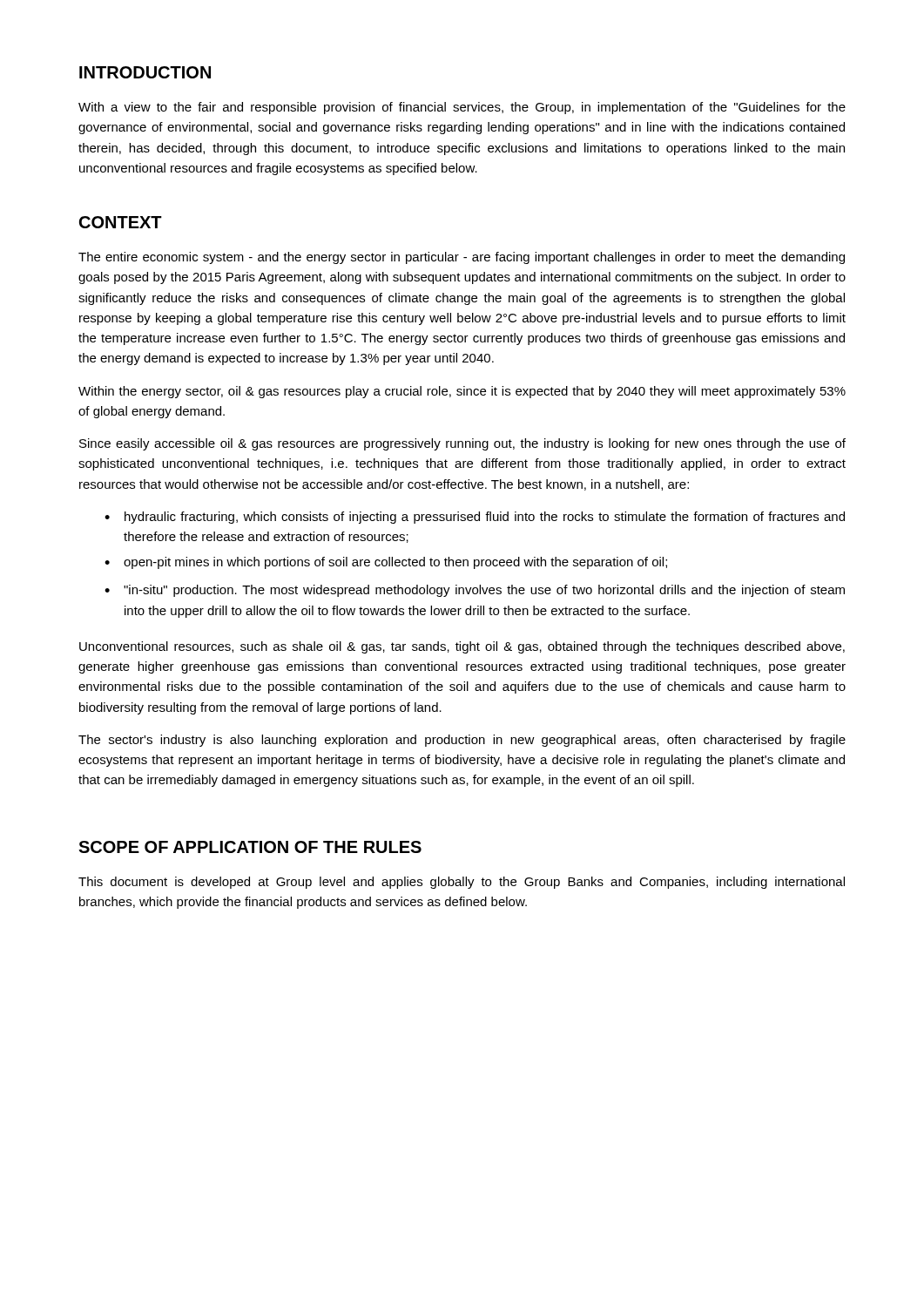Navigate to the passage starting "With a view"
This screenshot has width=924, height=1307.
click(462, 137)
